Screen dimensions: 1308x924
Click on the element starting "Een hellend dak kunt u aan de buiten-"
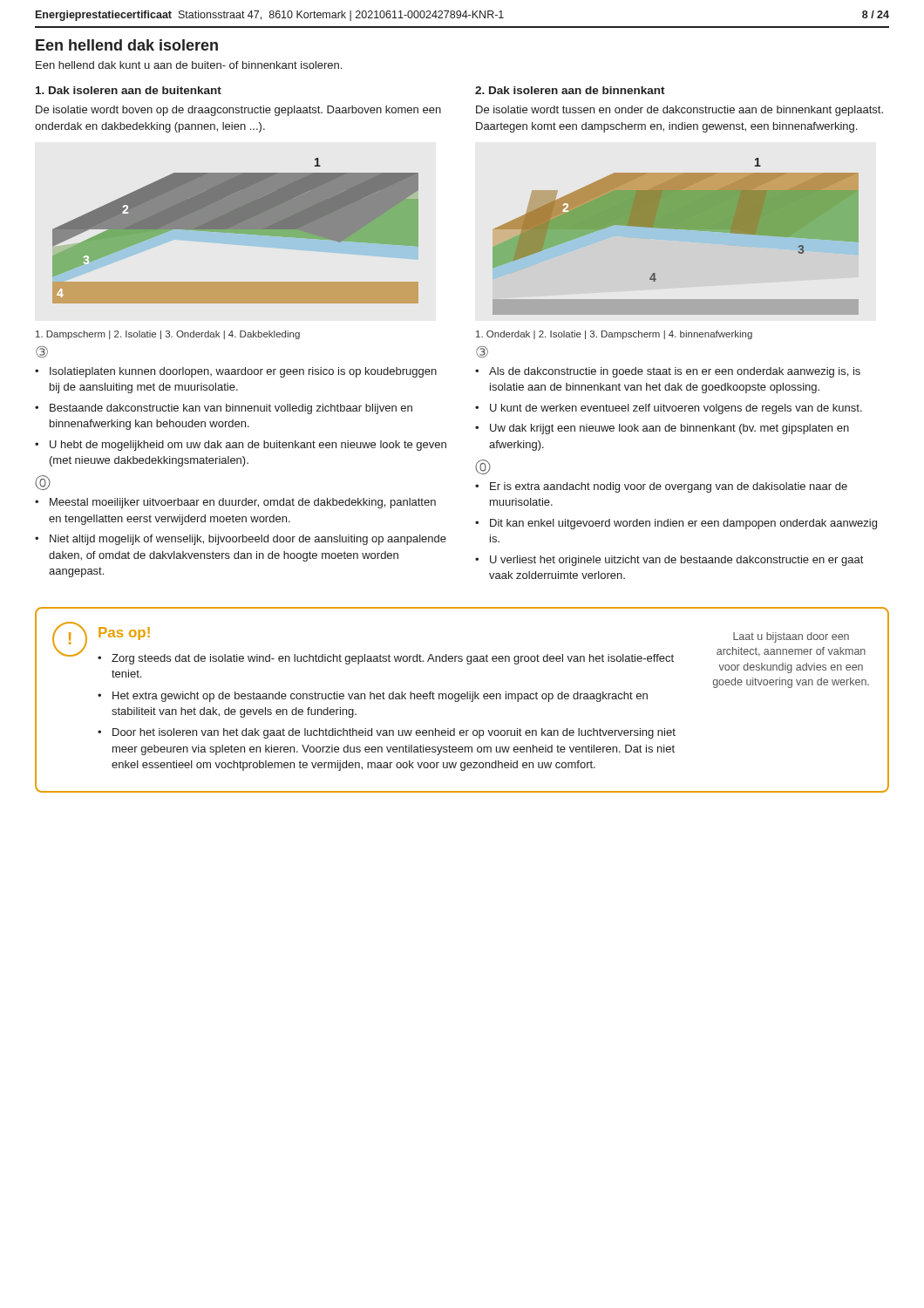click(x=189, y=65)
